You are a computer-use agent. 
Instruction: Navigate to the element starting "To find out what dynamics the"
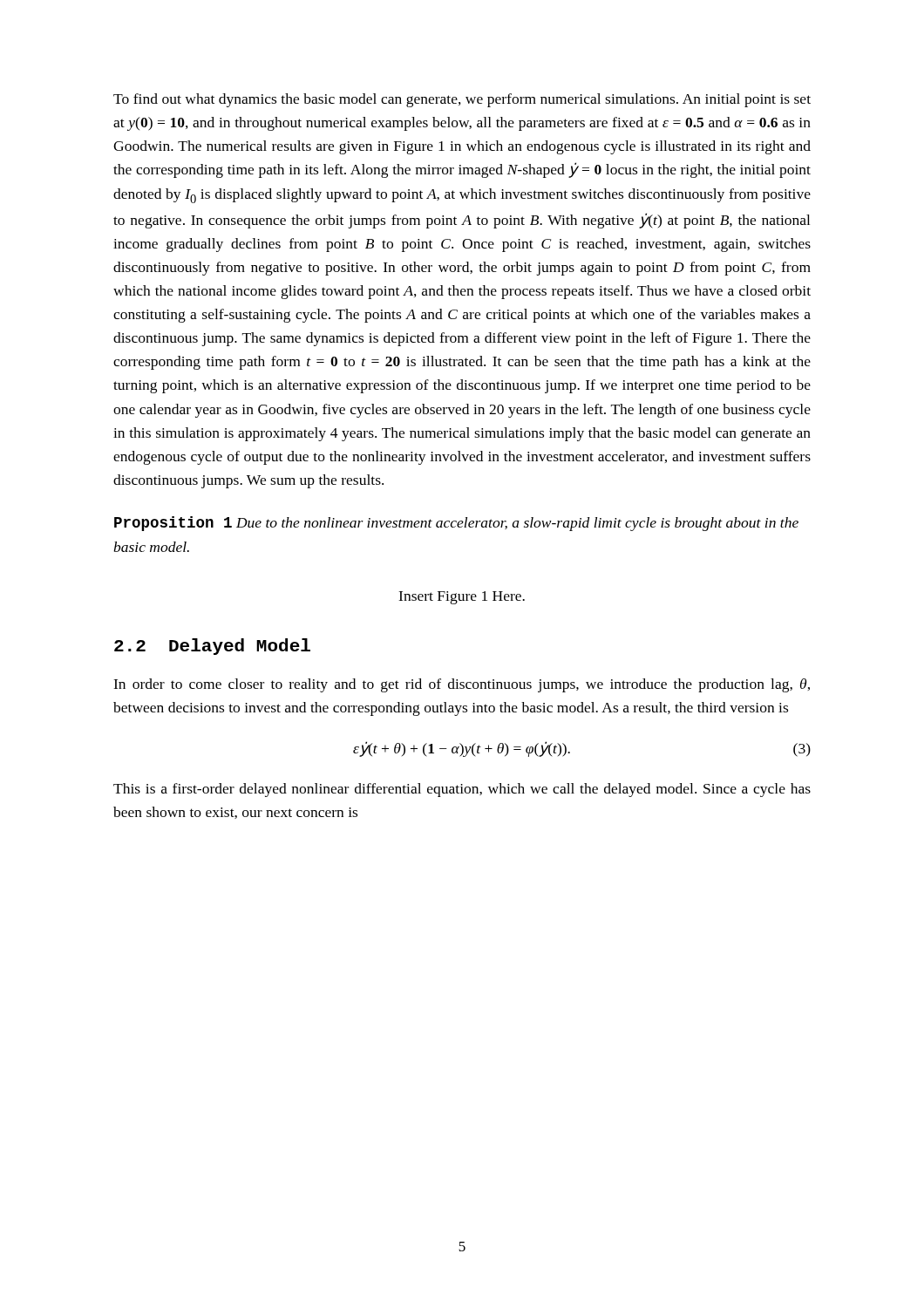(x=462, y=289)
